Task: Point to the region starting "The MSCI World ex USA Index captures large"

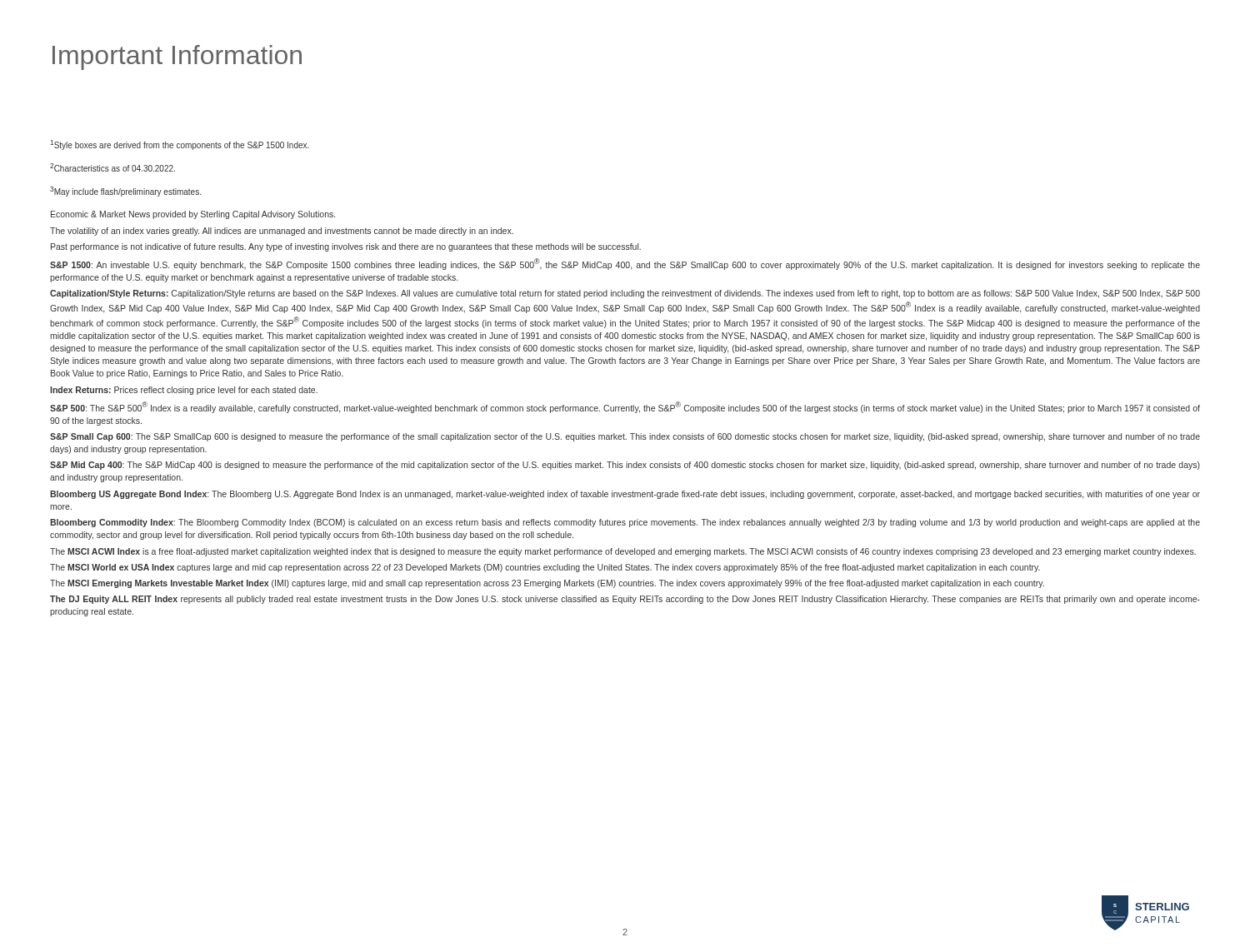Action: coord(545,567)
